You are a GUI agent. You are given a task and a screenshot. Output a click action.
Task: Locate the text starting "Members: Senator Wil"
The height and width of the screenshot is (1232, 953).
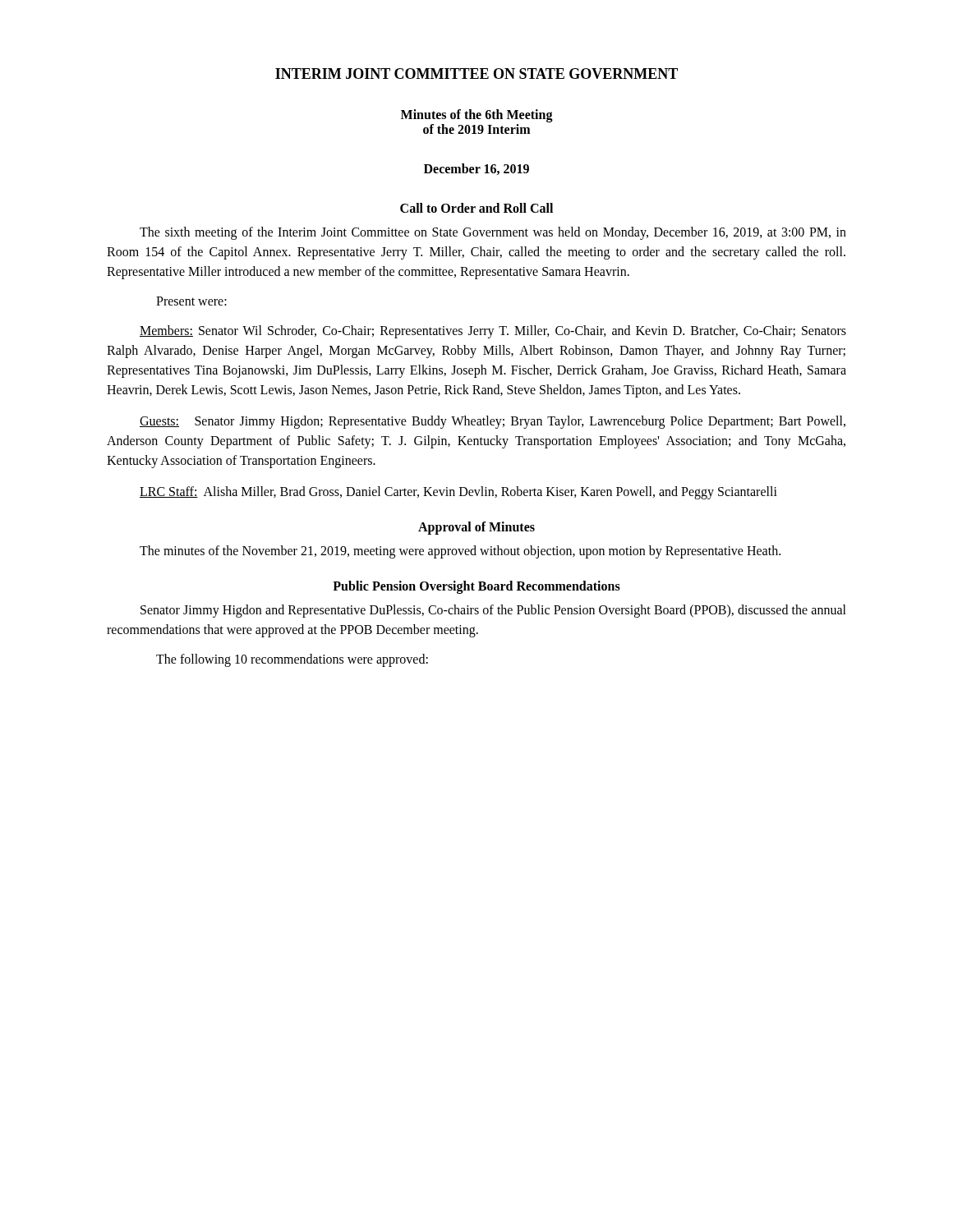pyautogui.click(x=476, y=360)
